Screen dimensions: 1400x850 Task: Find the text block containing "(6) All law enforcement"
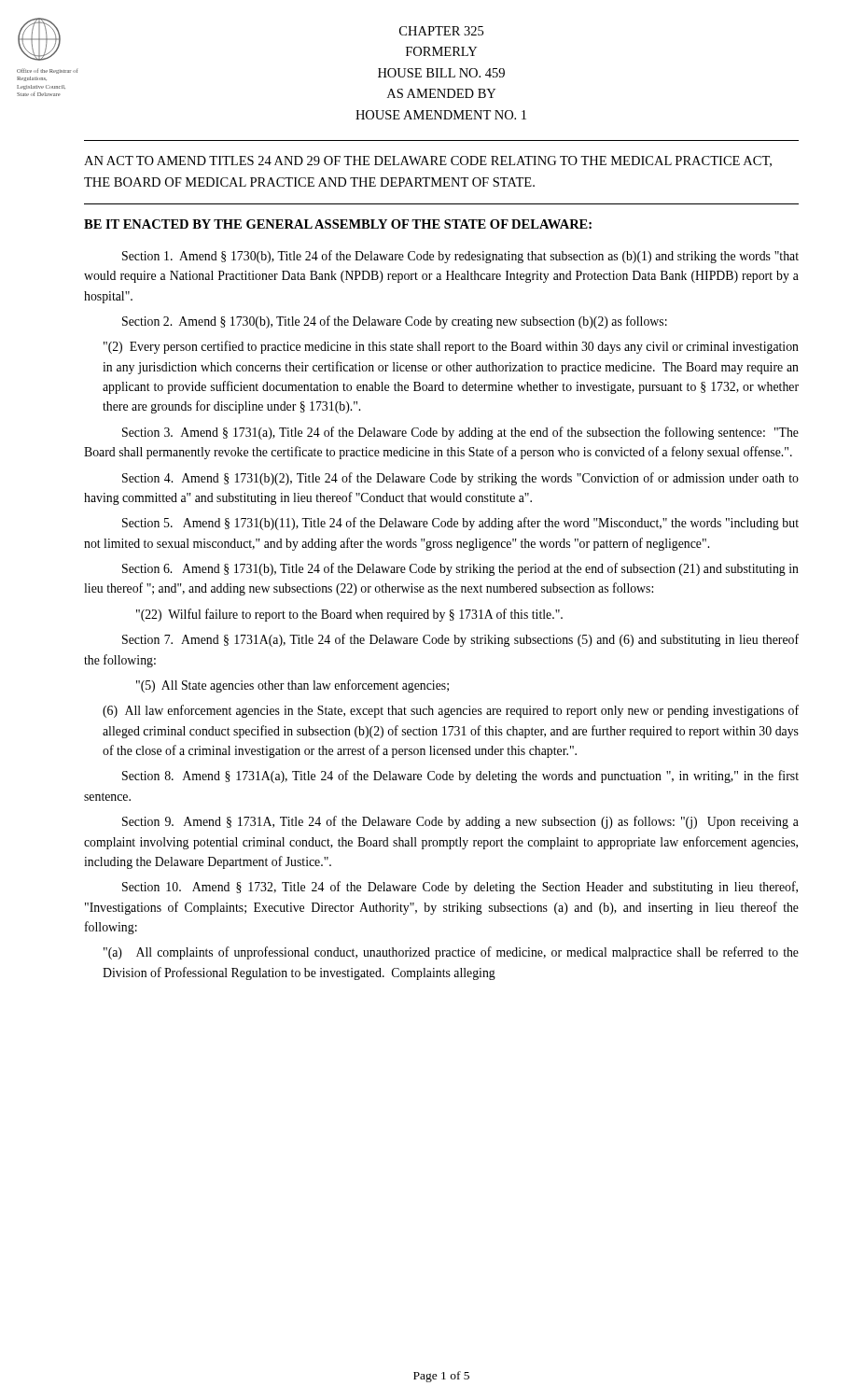tap(451, 731)
